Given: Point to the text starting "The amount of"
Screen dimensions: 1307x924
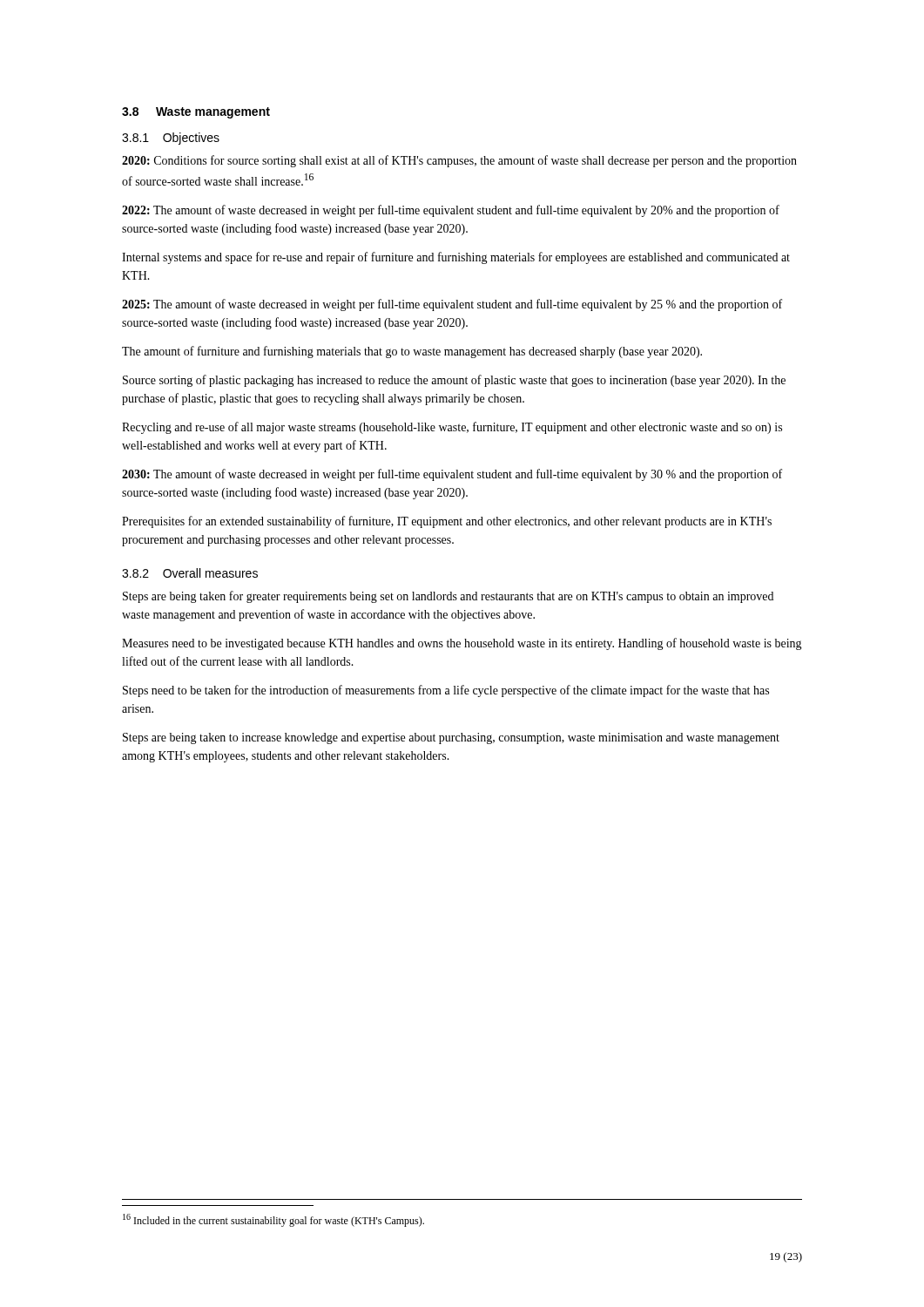Looking at the screenshot, I should (x=412, y=351).
